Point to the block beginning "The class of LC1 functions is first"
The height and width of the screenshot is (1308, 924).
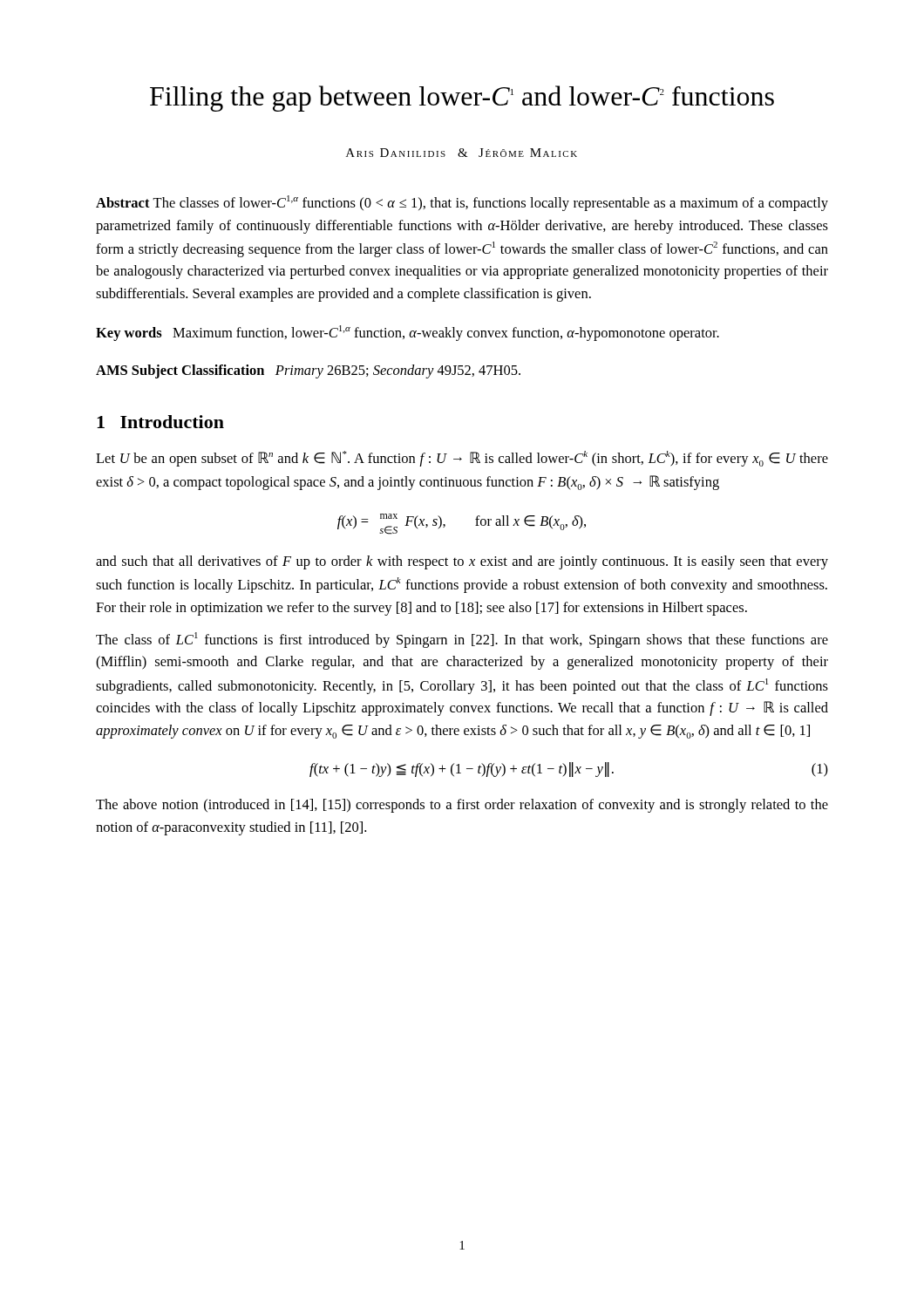coord(462,686)
